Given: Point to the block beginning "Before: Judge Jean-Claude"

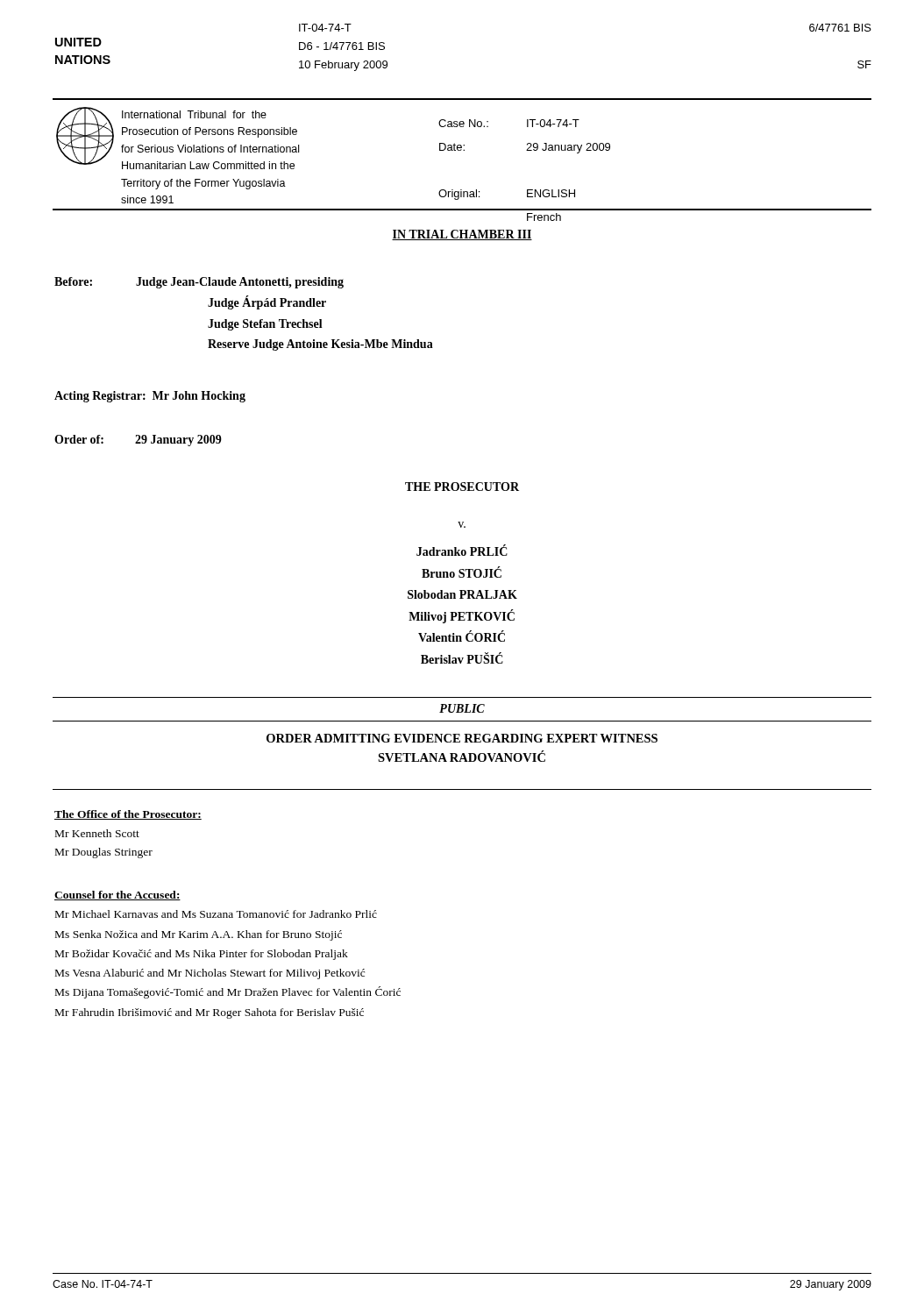Looking at the screenshot, I should click(x=244, y=313).
